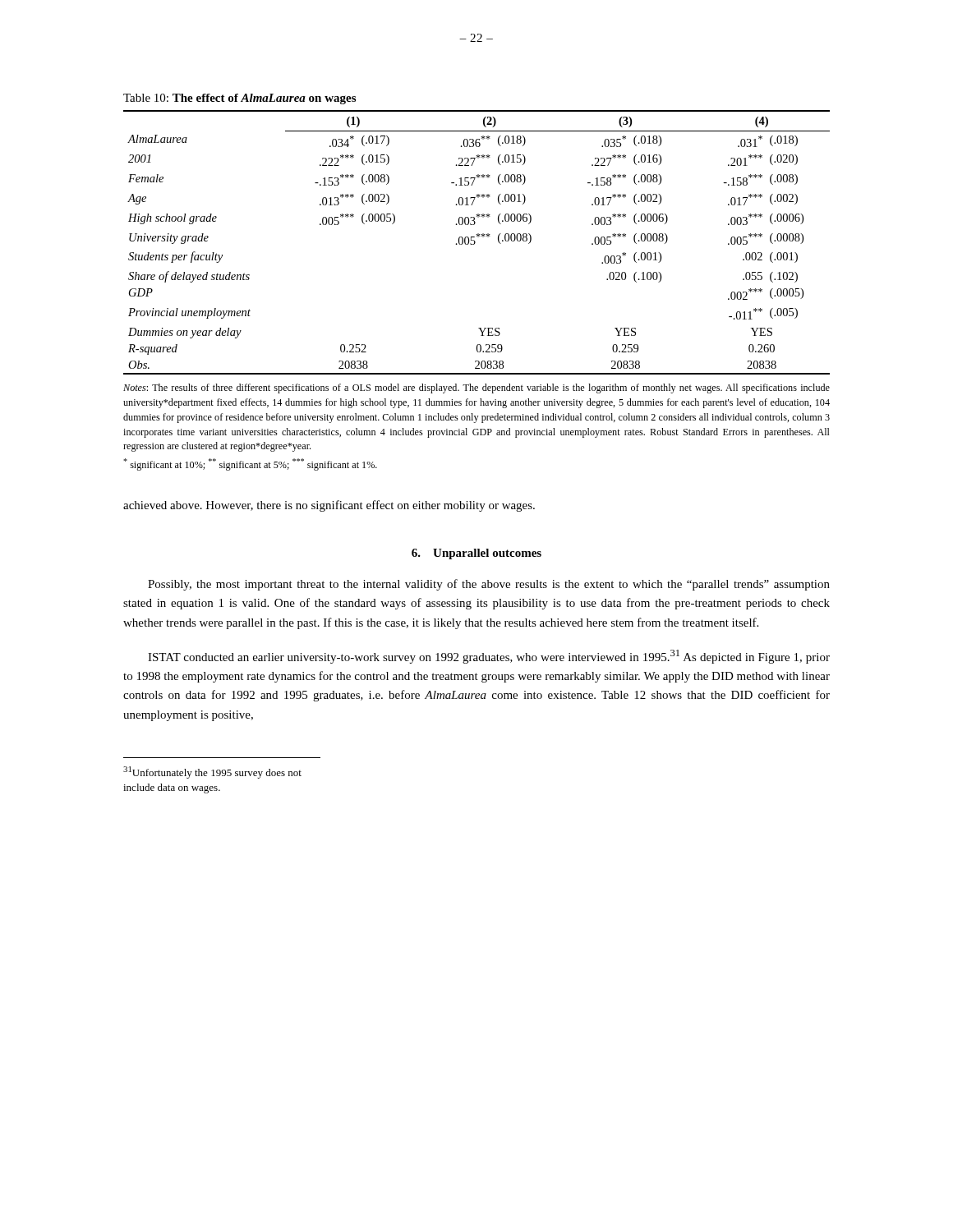
Task: Find the caption that says "Table 10: The effect of"
Action: 240,98
